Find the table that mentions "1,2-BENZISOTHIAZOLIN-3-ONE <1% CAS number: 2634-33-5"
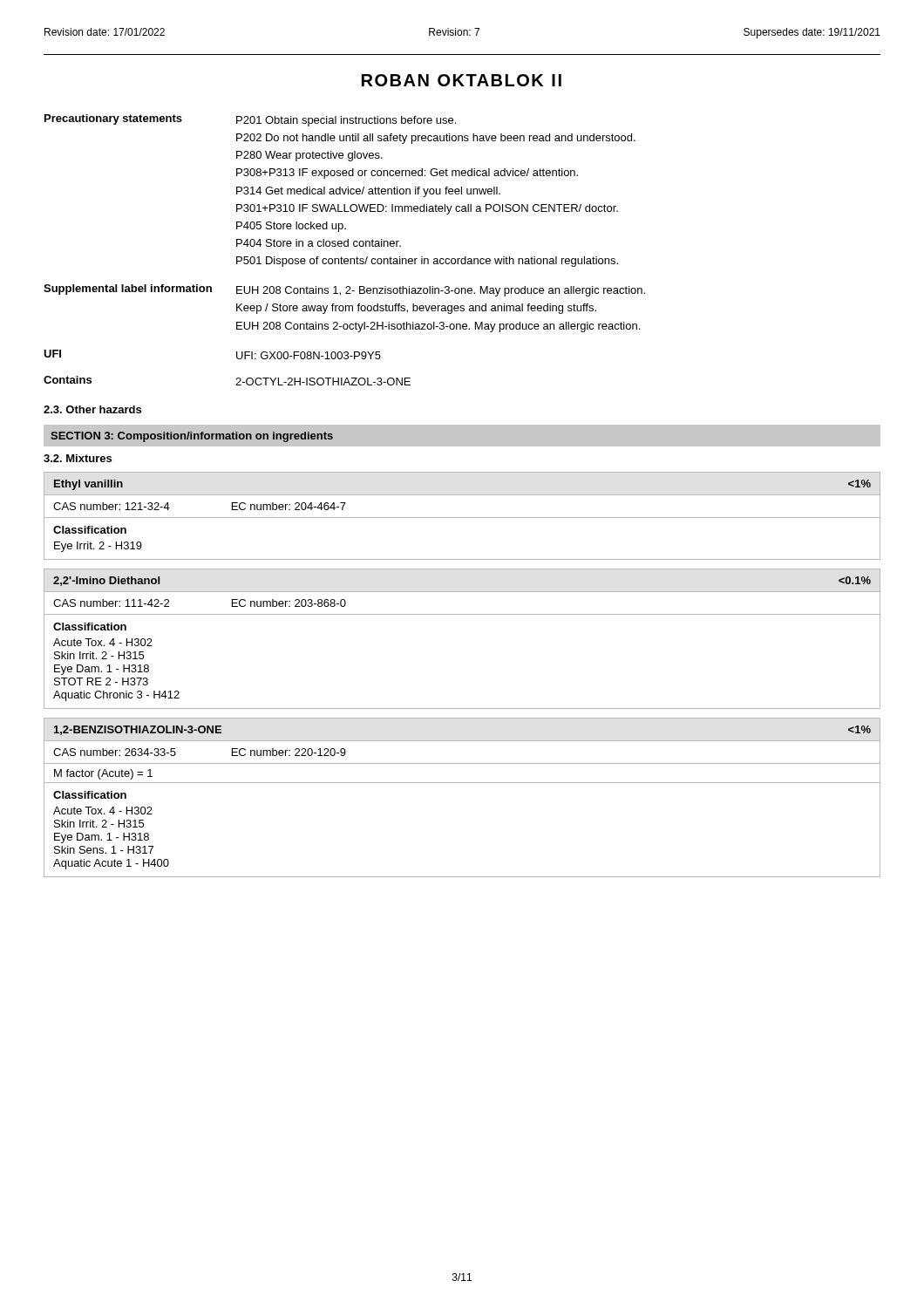 pos(462,797)
